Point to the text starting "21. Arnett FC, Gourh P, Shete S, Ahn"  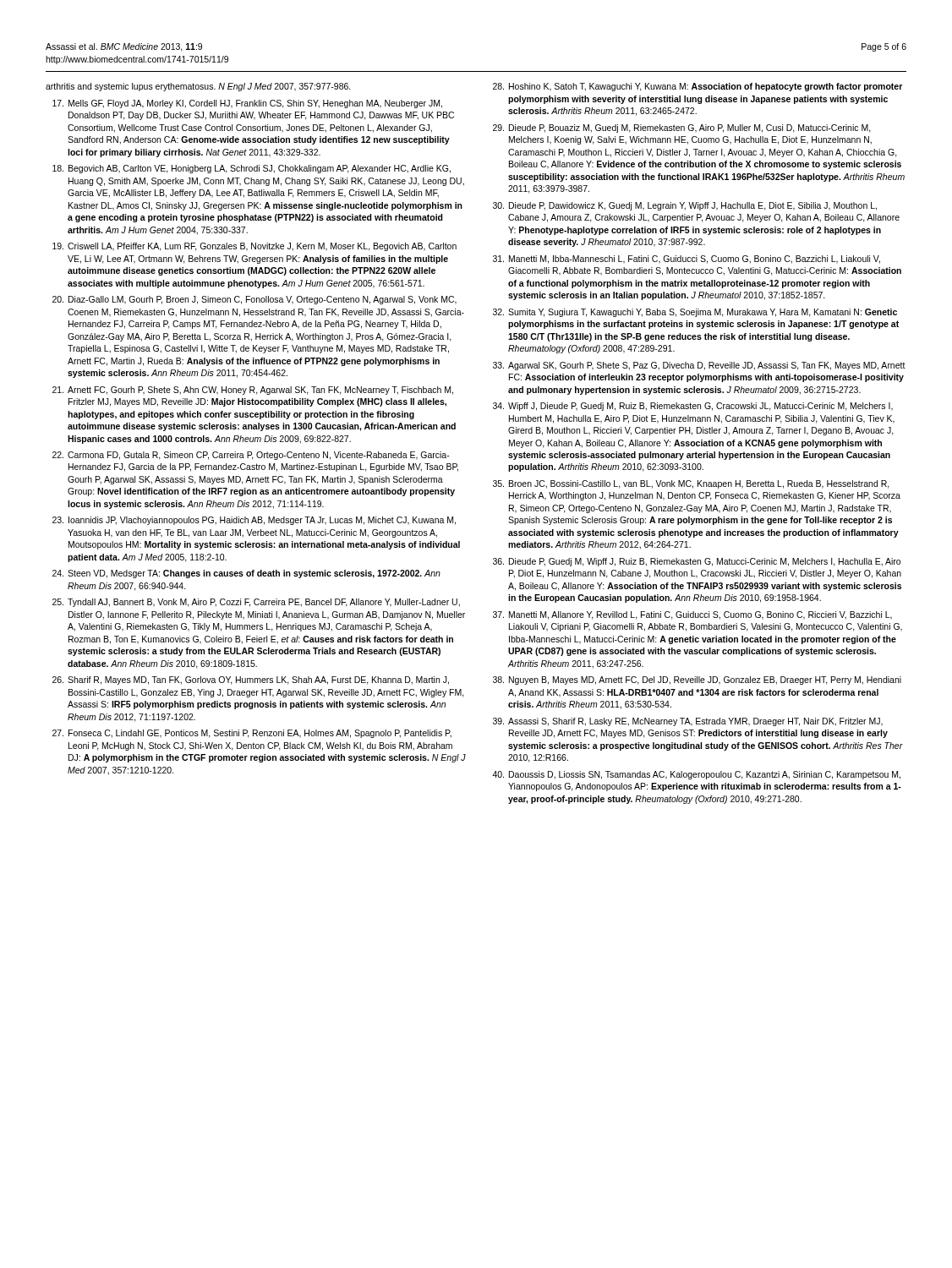point(256,414)
